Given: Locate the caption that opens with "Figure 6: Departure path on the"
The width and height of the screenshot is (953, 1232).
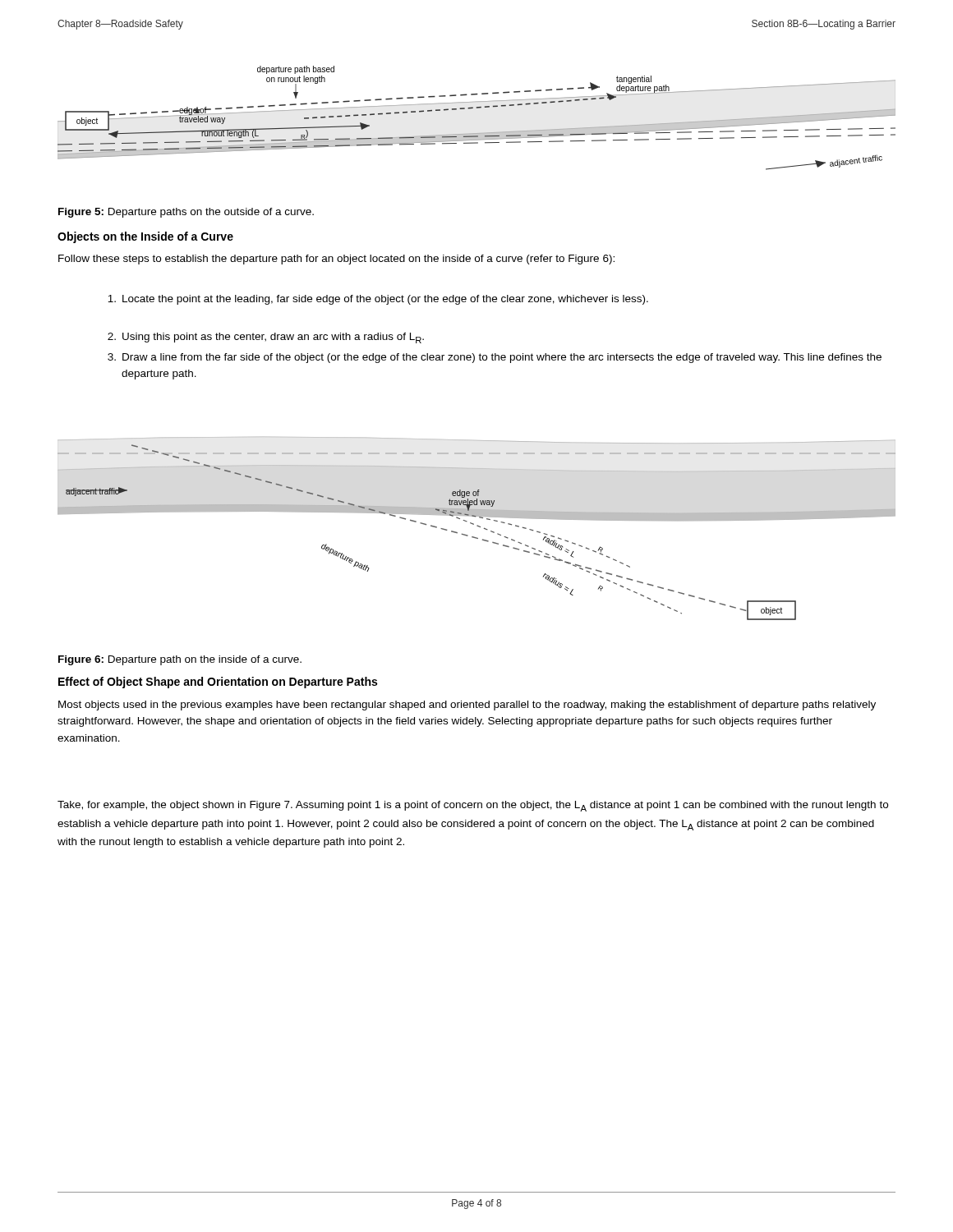Looking at the screenshot, I should point(180,659).
